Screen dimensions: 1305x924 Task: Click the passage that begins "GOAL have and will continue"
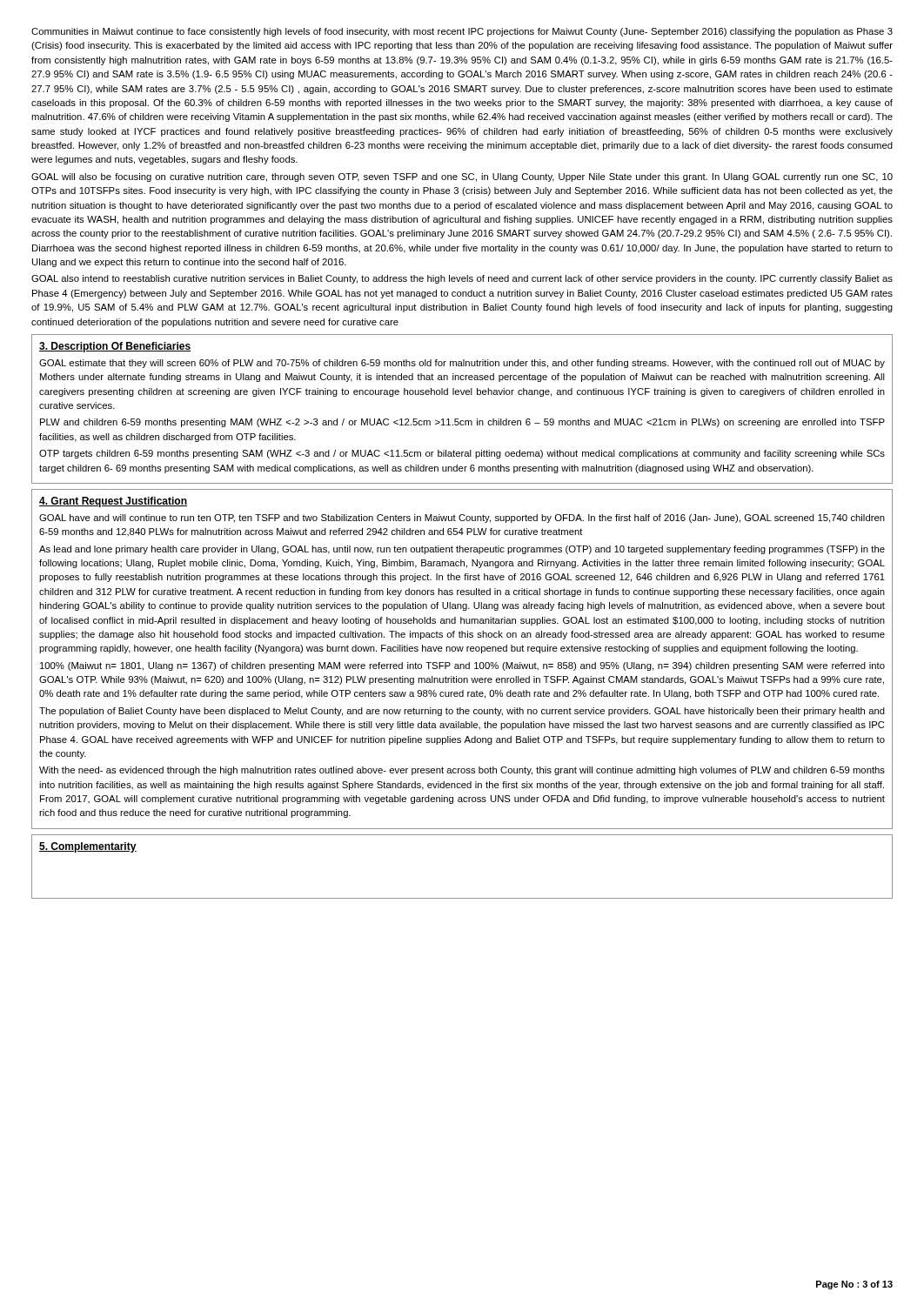(462, 665)
